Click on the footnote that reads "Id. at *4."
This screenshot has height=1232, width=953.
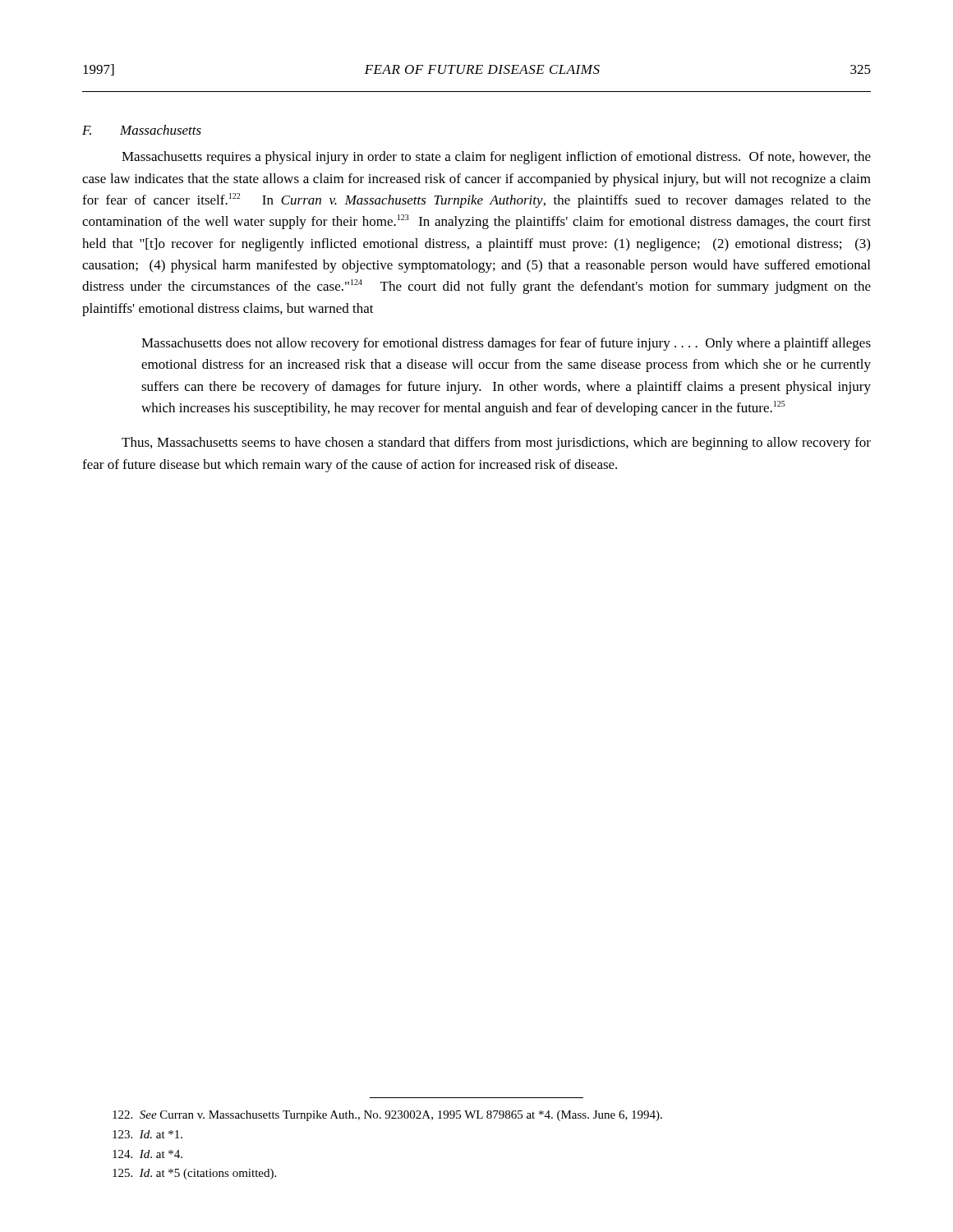point(147,1154)
